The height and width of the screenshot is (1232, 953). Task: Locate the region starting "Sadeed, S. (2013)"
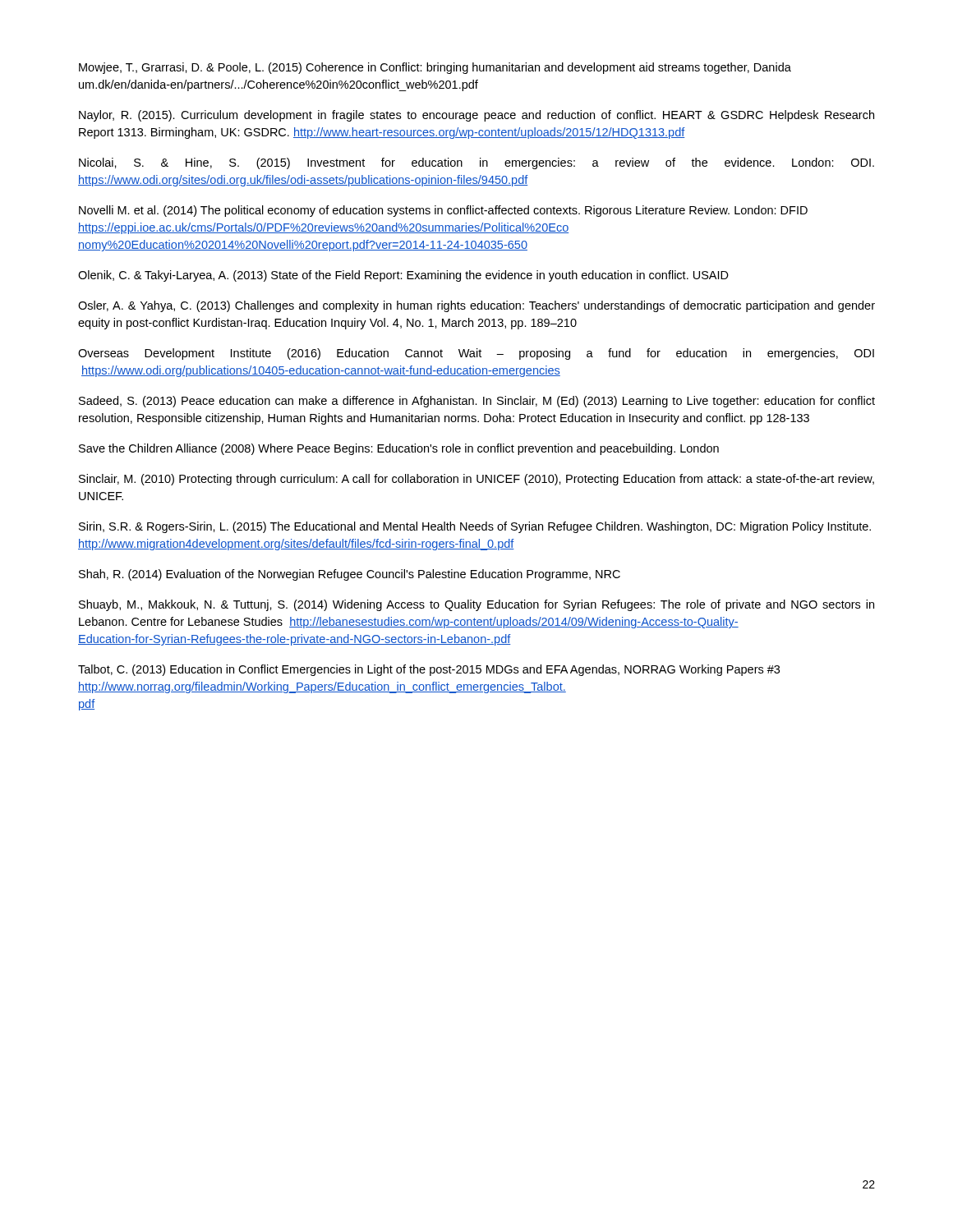476,410
